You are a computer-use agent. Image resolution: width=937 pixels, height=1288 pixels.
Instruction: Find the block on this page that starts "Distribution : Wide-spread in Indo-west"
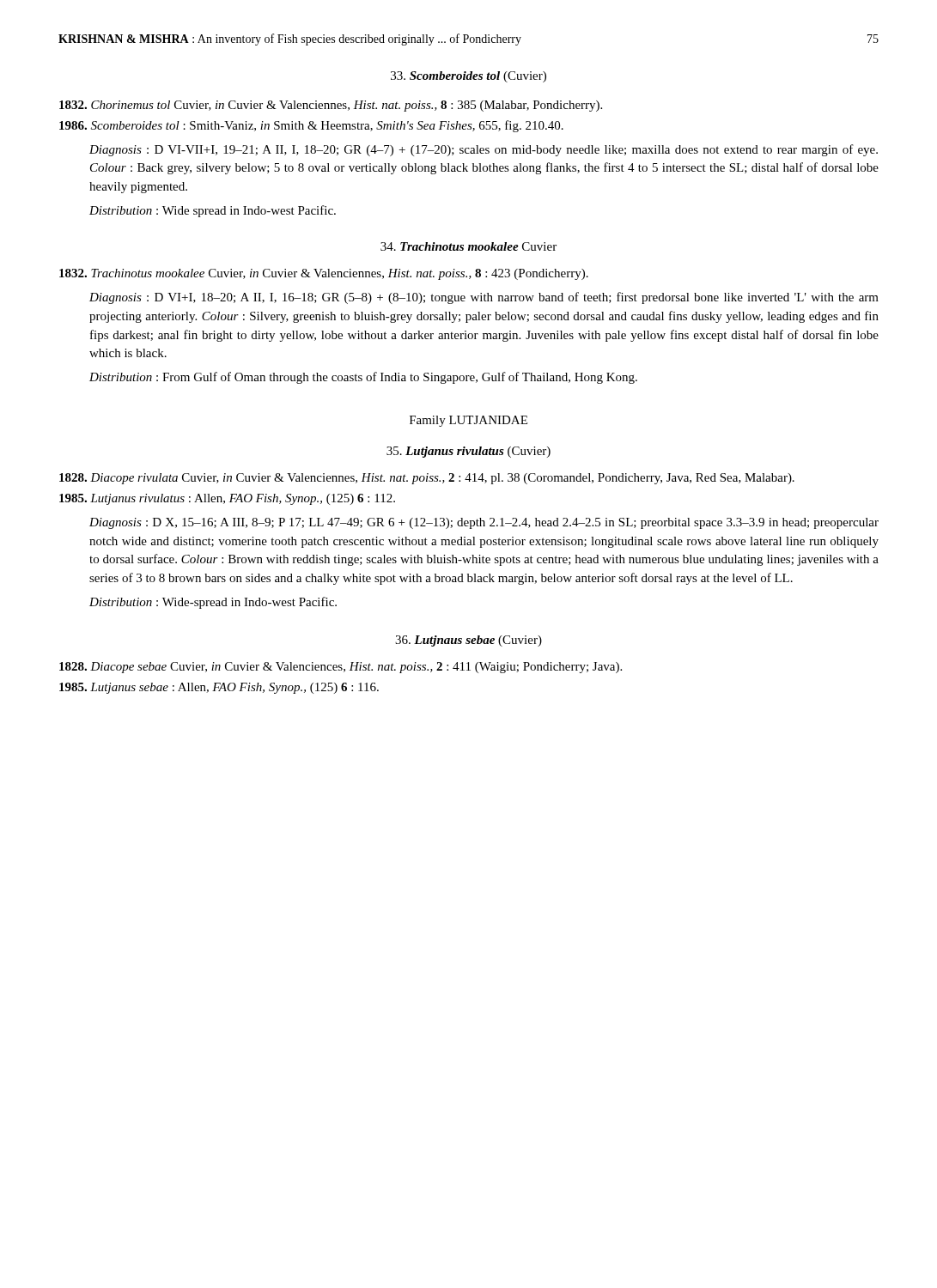click(x=213, y=602)
